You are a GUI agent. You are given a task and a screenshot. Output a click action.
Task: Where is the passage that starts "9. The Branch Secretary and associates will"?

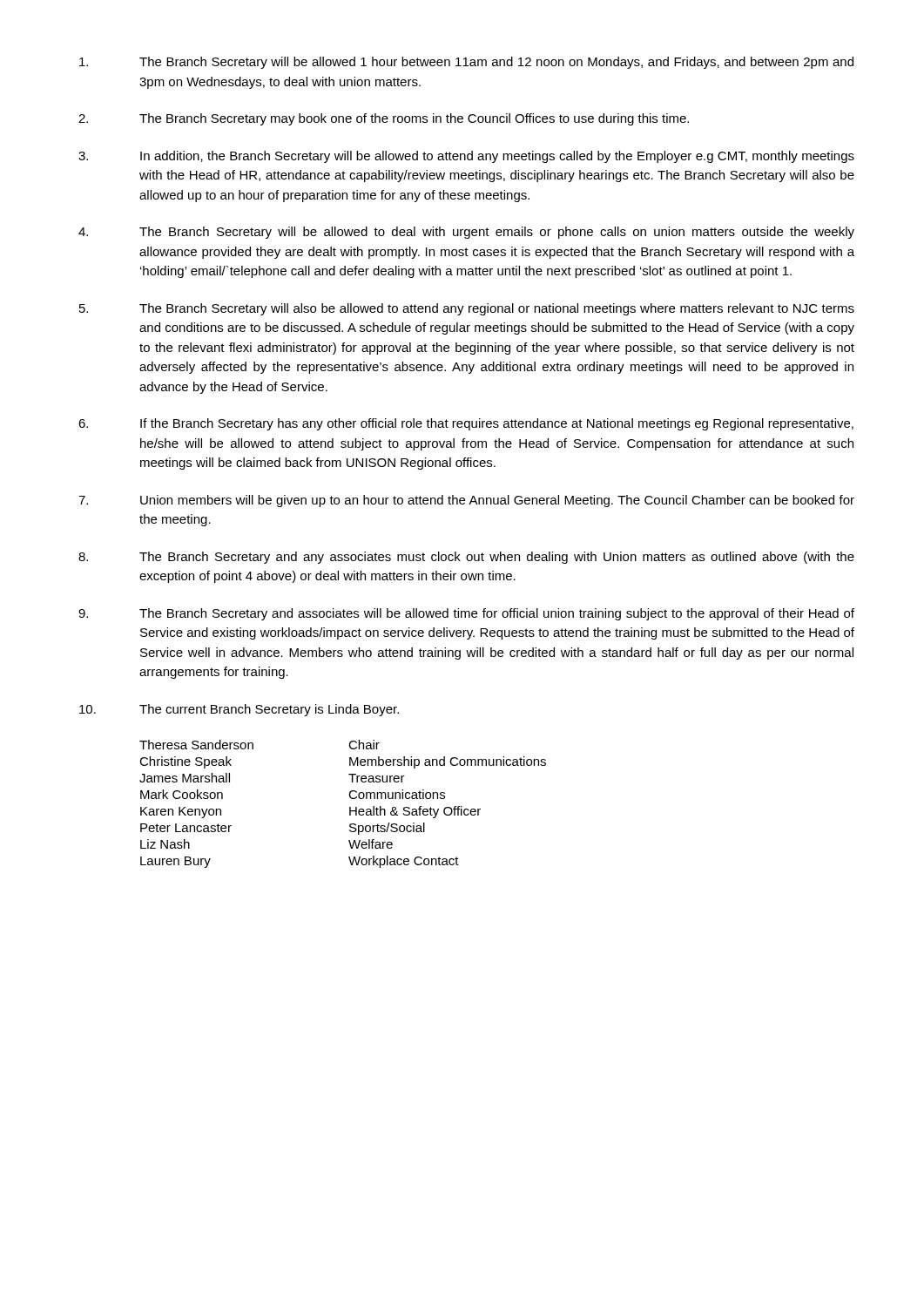point(466,643)
